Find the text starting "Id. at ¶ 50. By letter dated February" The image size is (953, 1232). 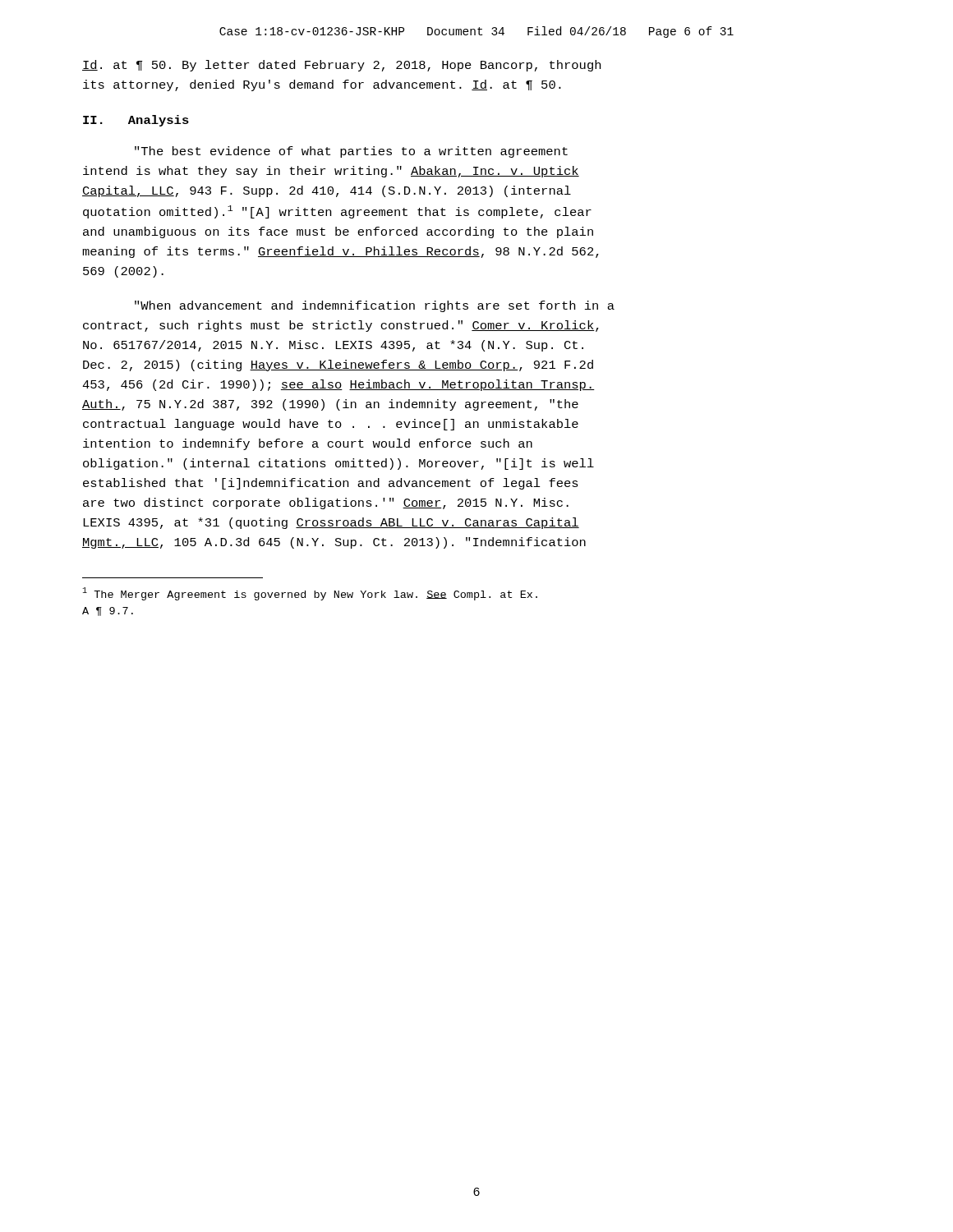342,76
